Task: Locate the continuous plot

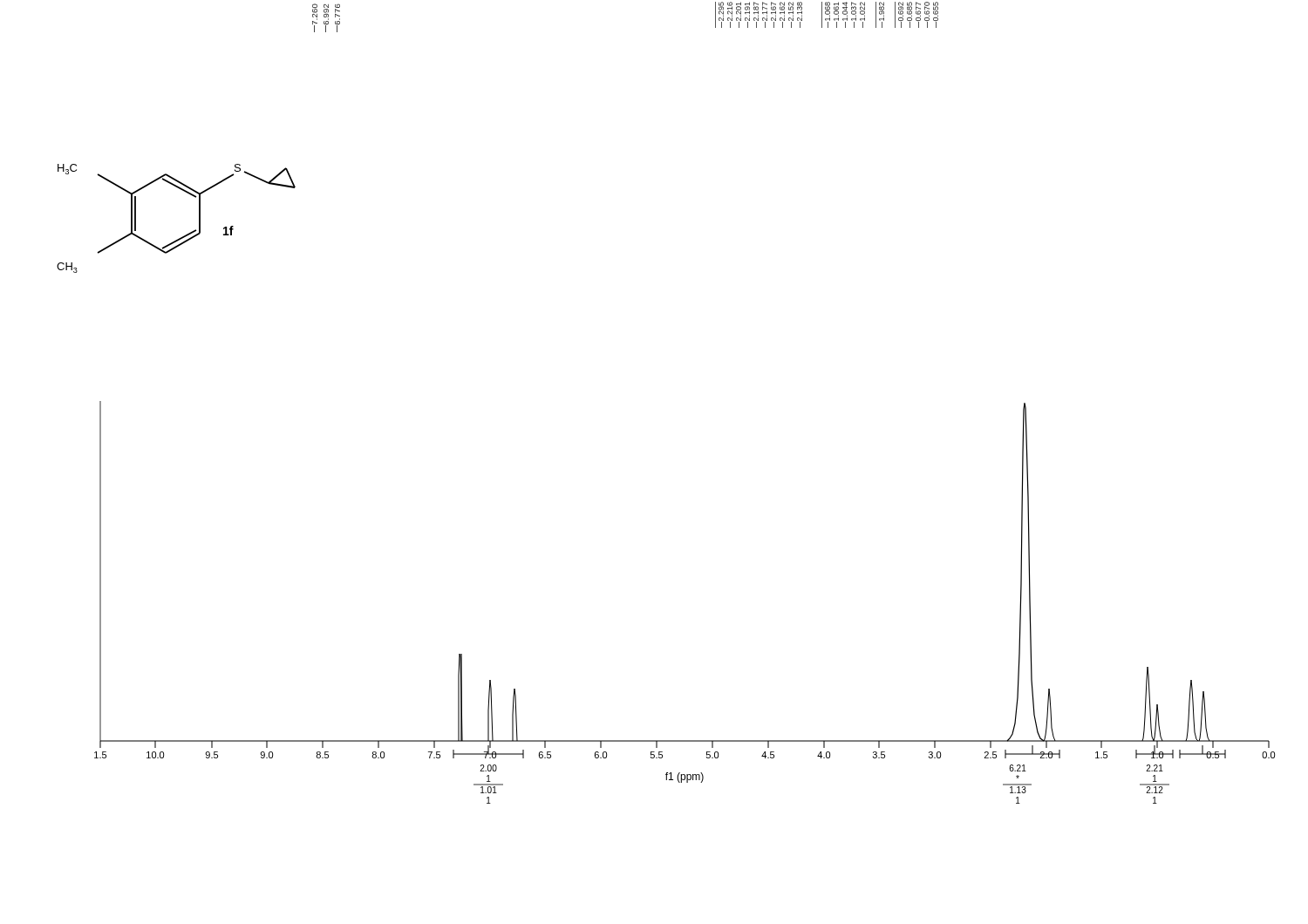Action: pyautogui.click(x=669, y=615)
